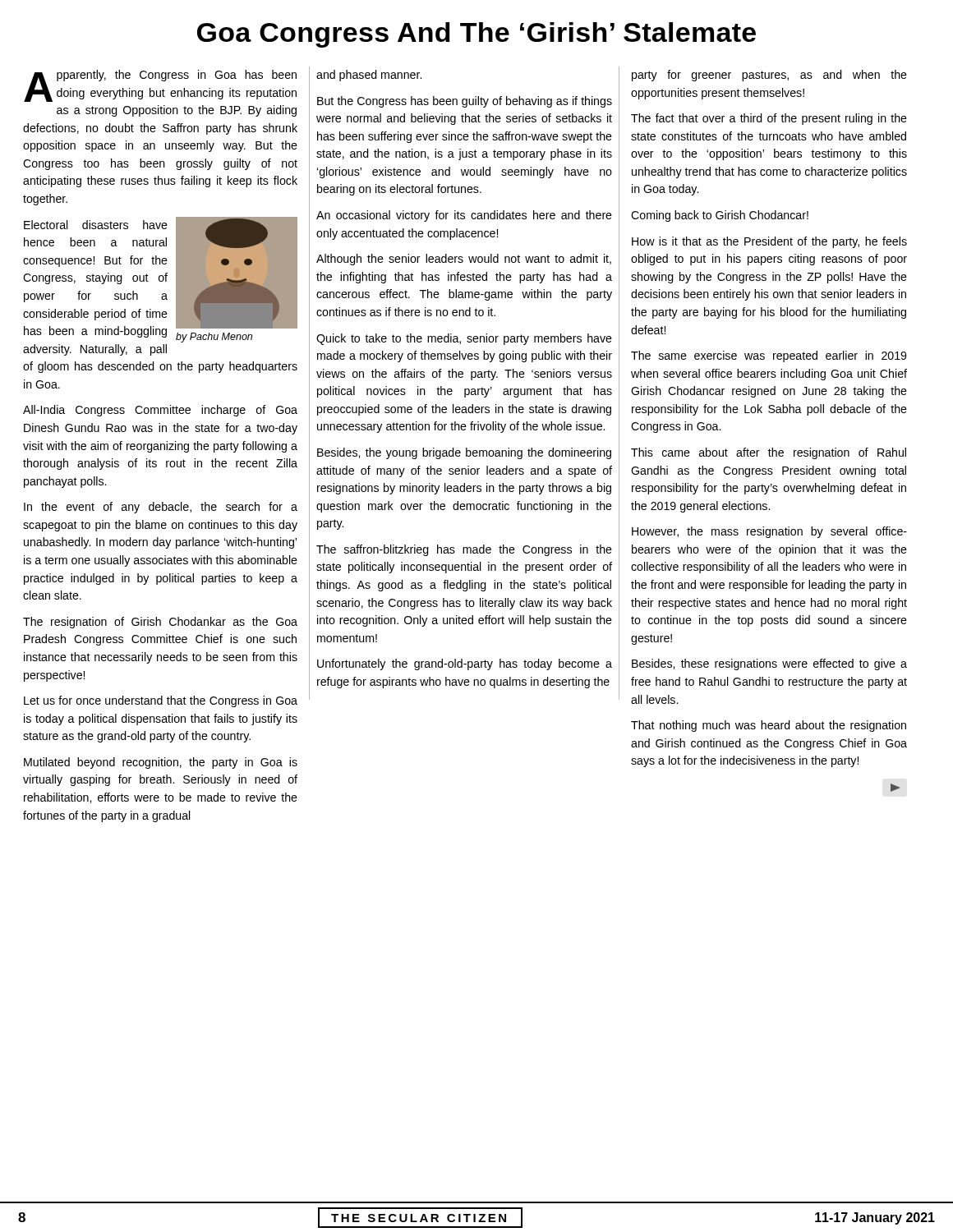Select the text block that says "Unfortunately the grand-old-party has today"

pos(464,673)
